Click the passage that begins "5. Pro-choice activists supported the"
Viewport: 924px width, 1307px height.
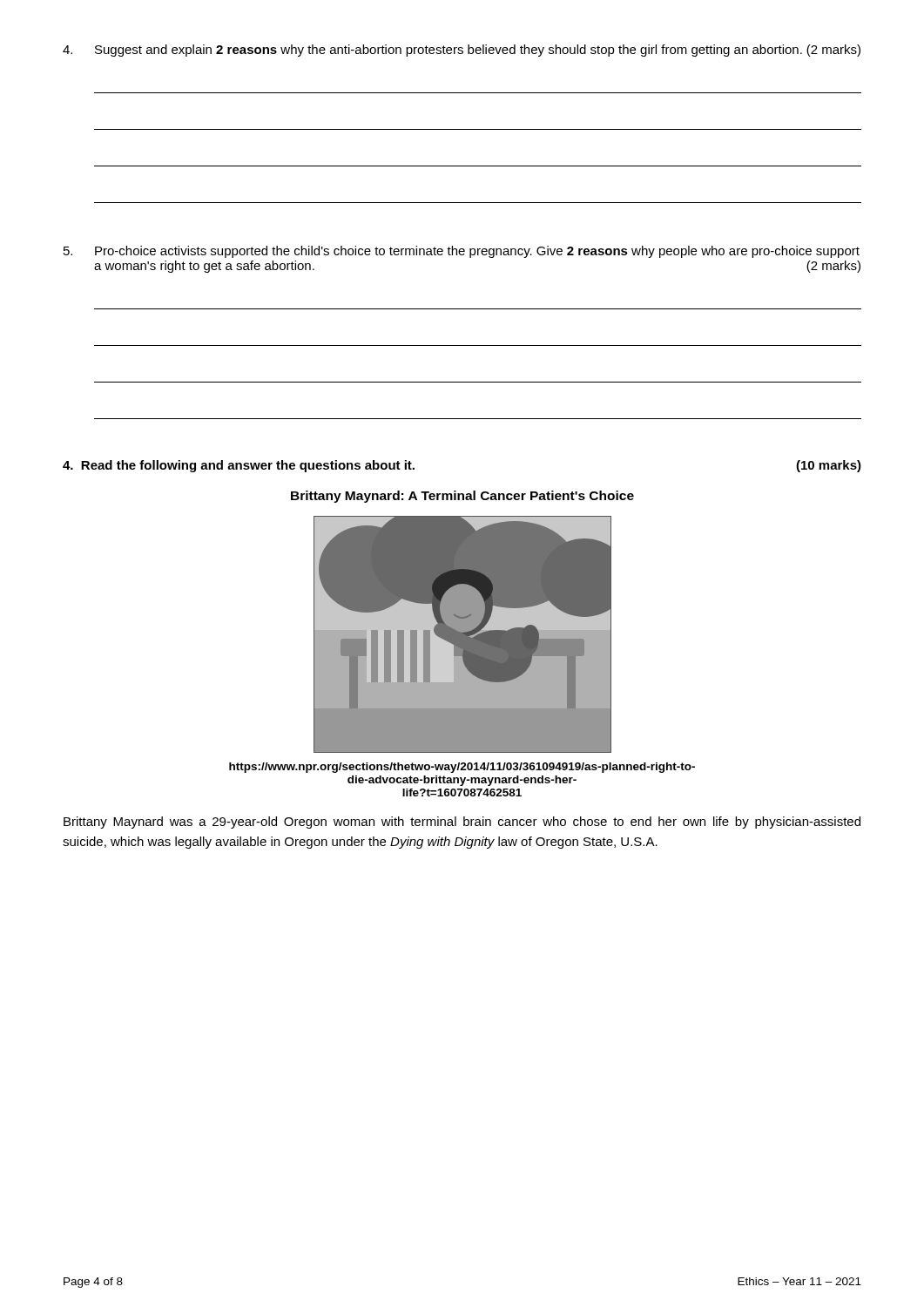(462, 258)
